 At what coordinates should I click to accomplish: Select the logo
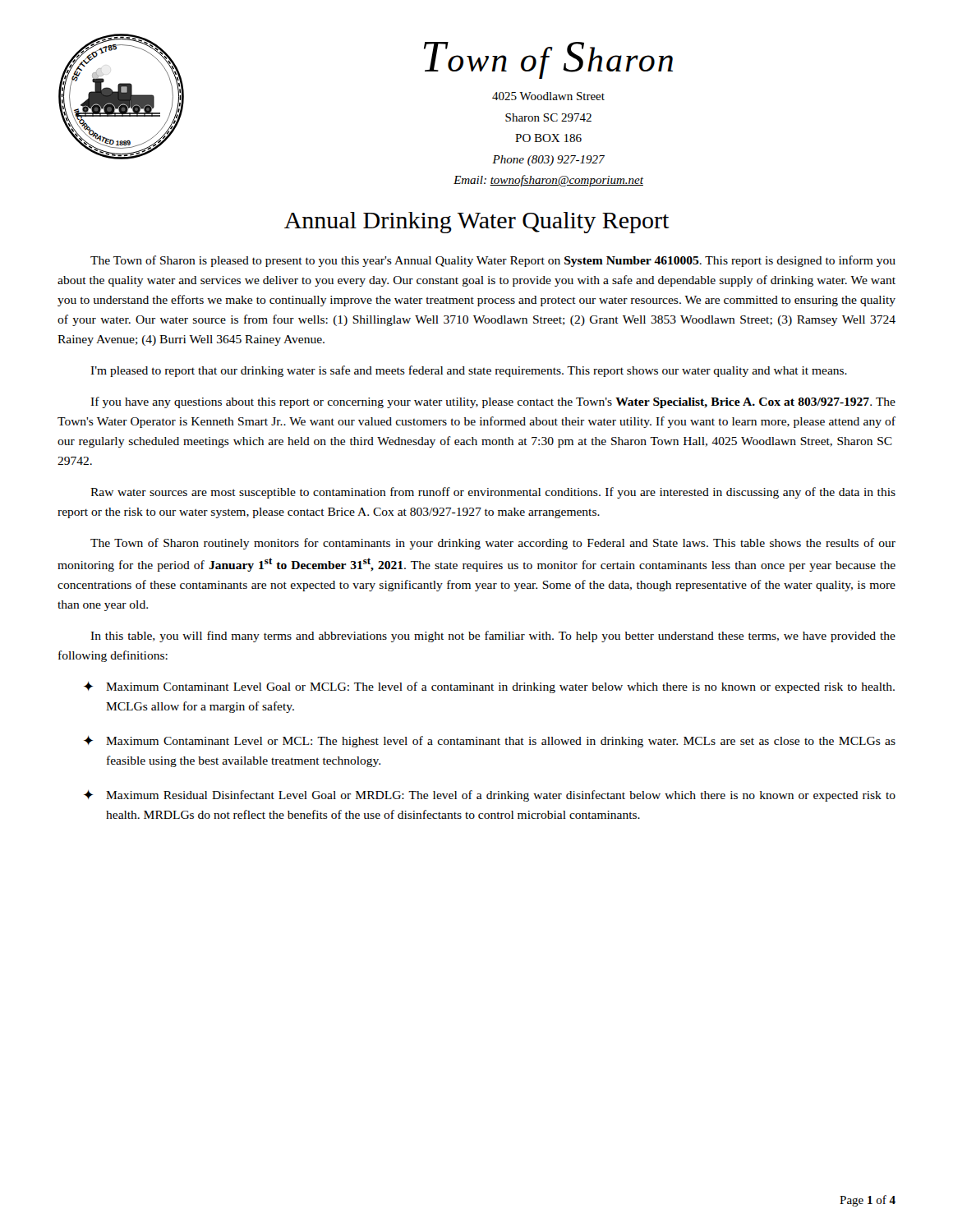pos(121,98)
